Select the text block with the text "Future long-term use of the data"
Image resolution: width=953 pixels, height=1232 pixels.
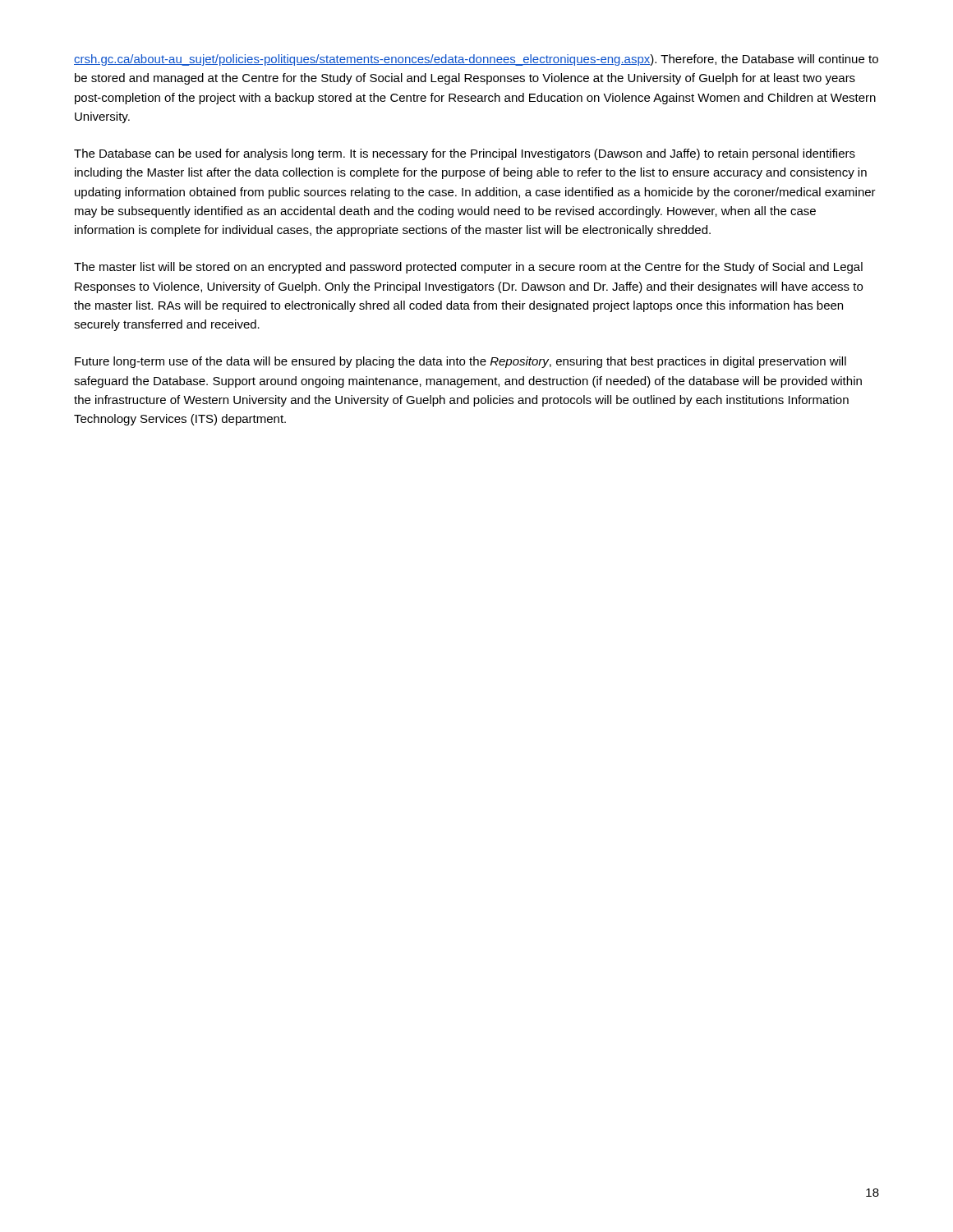point(468,390)
